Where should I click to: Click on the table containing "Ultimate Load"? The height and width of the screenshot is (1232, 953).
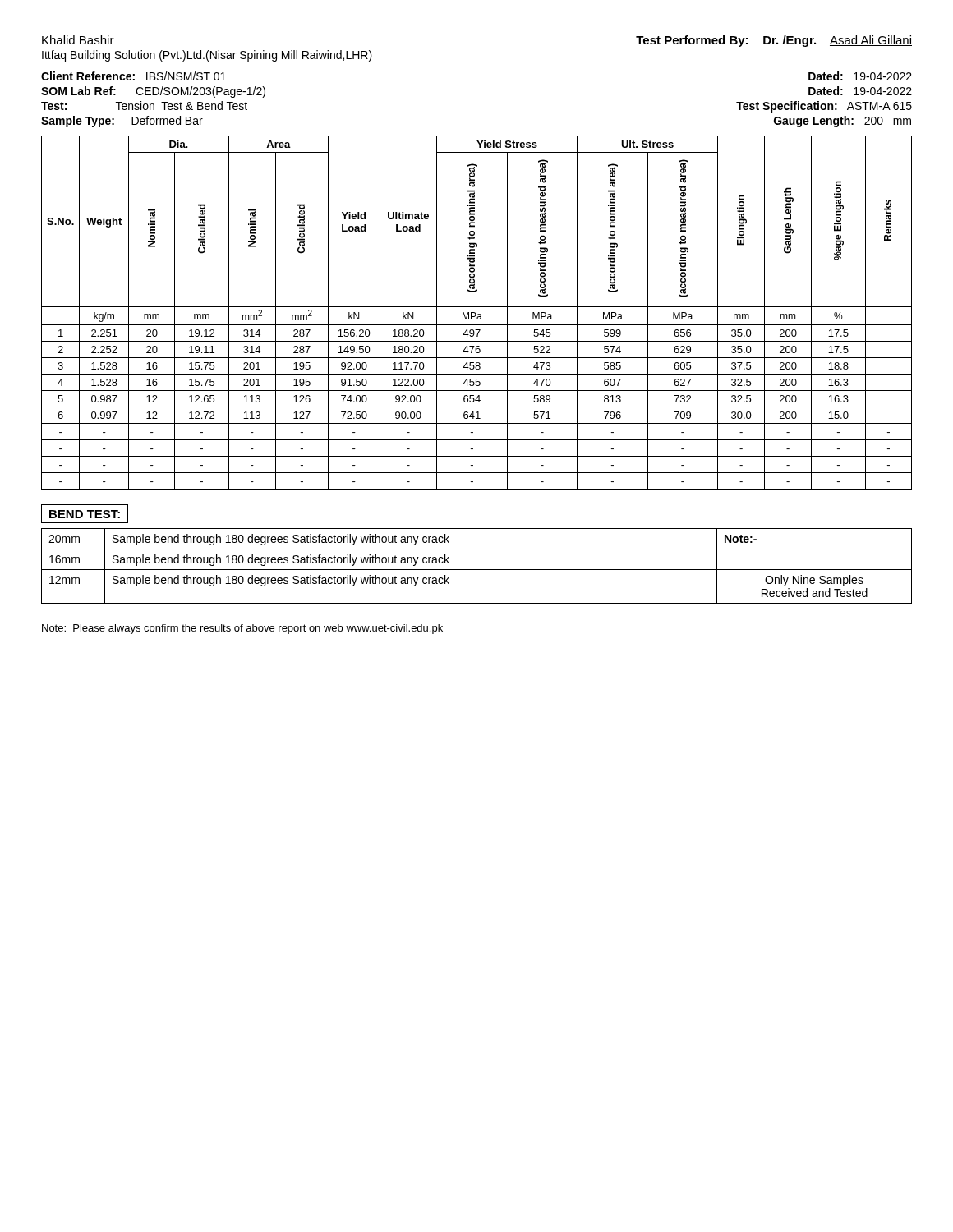[x=476, y=313]
